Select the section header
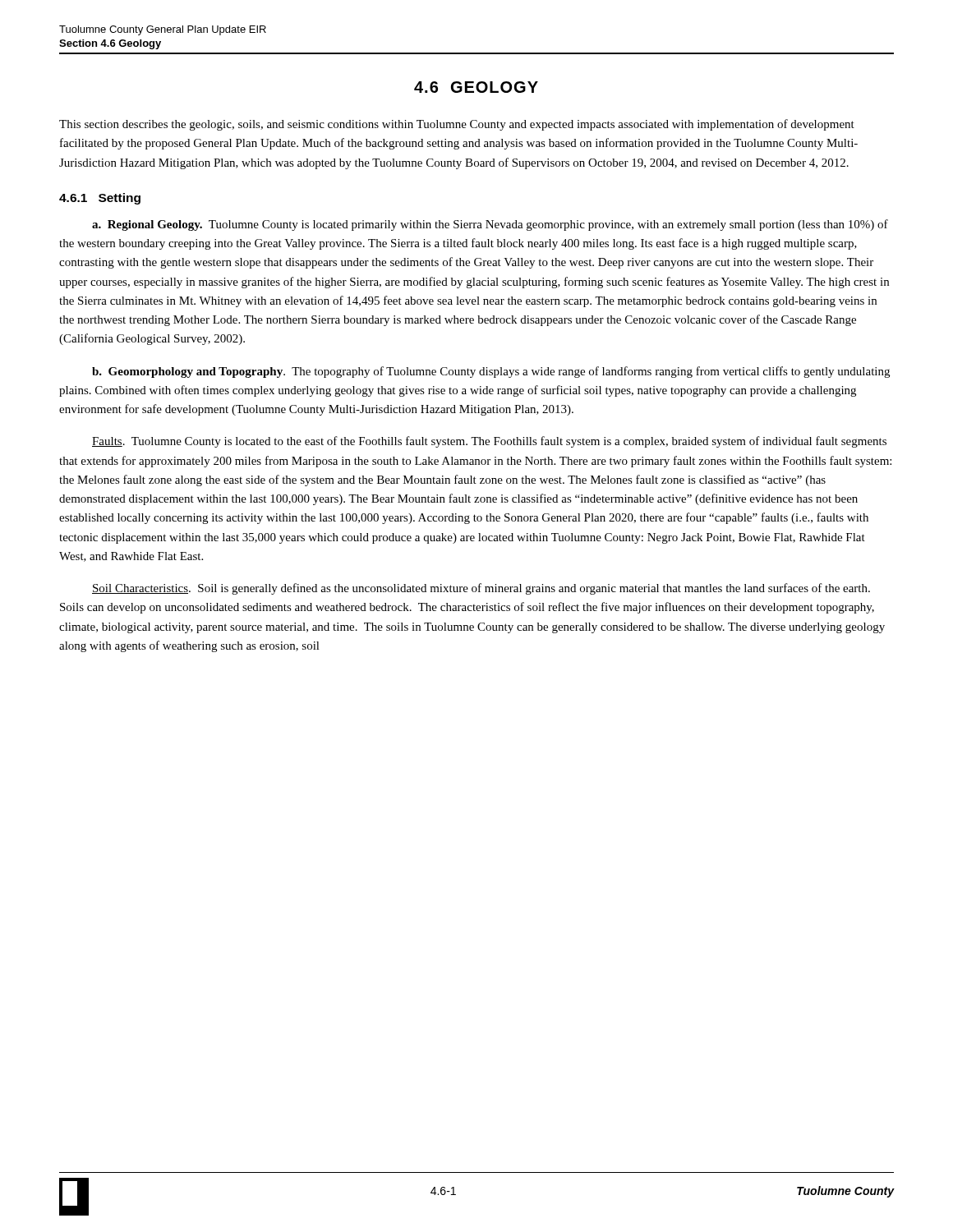This screenshot has width=953, height=1232. (x=100, y=197)
